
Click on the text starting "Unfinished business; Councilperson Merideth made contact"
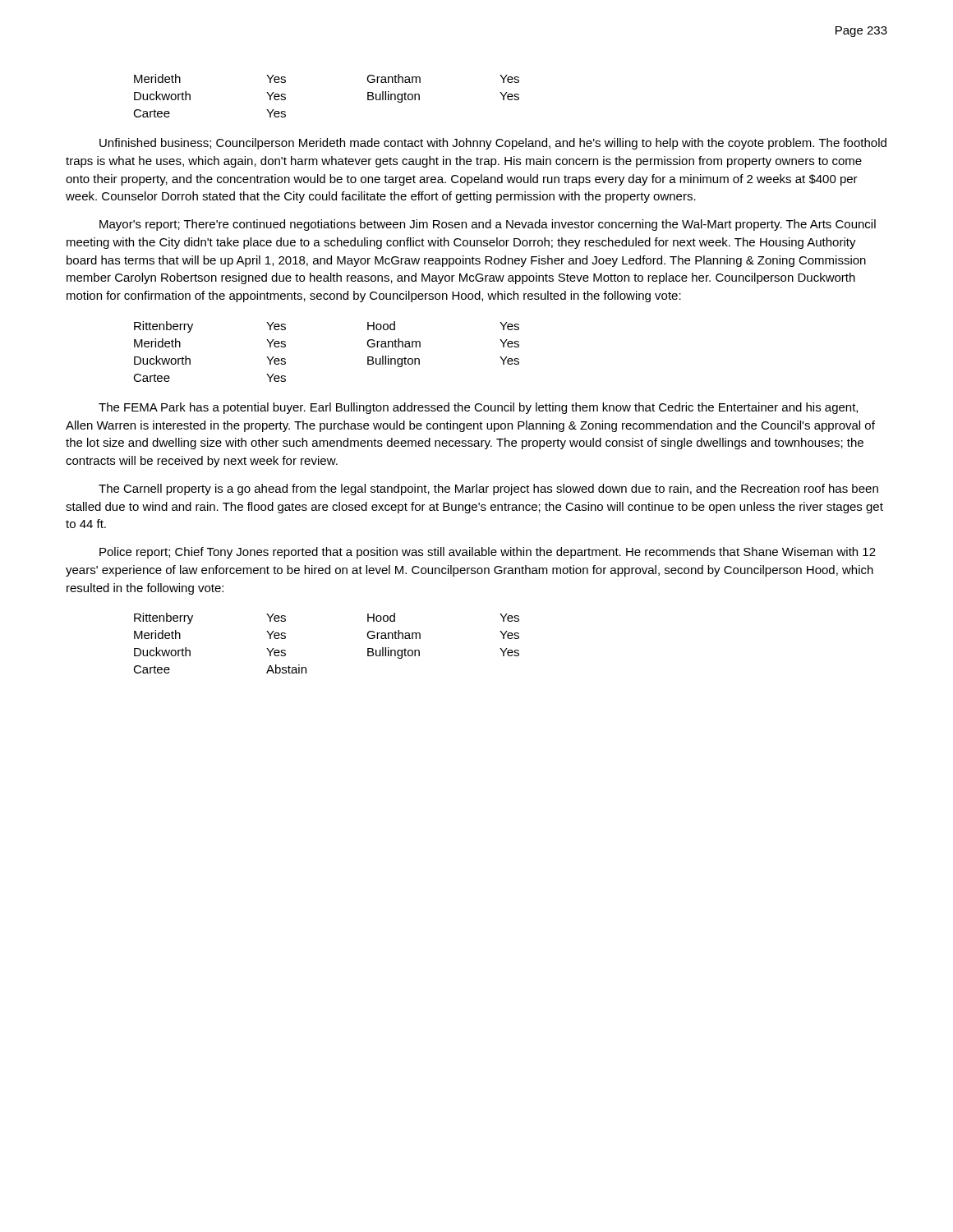pyautogui.click(x=476, y=170)
